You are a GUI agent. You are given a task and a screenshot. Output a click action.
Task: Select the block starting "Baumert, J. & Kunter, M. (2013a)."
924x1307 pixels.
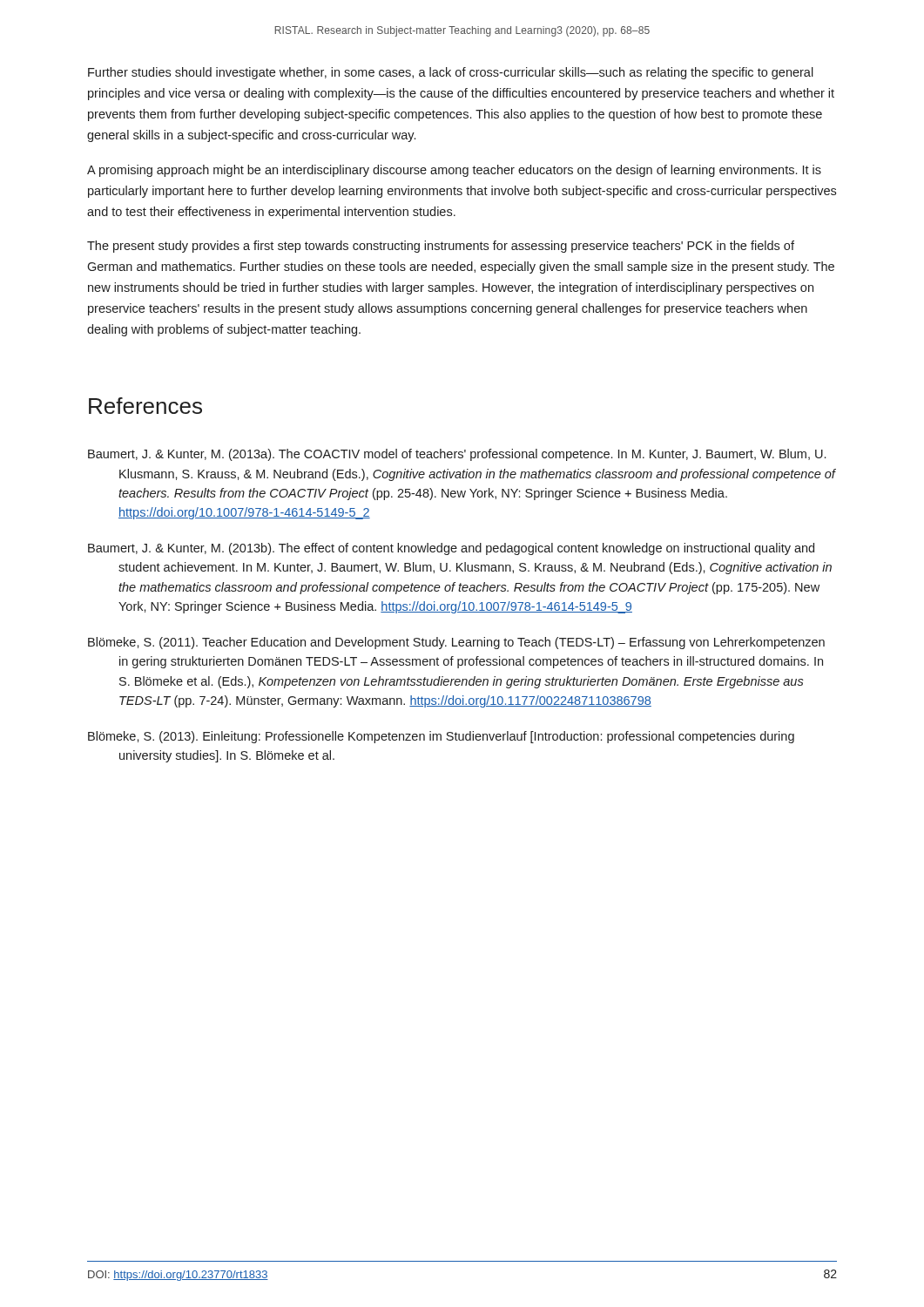click(x=461, y=483)
